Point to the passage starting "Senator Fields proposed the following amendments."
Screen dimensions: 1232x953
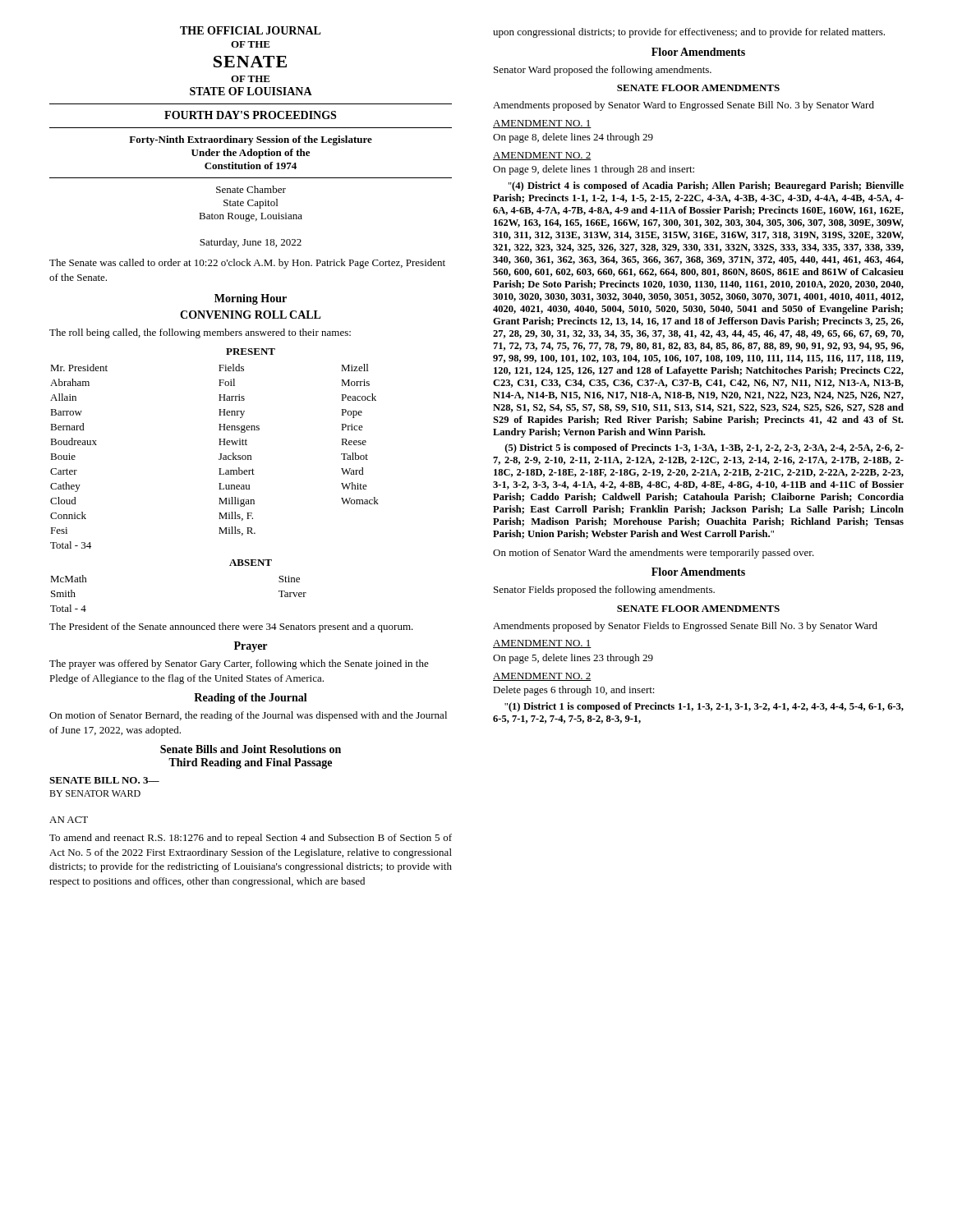click(604, 590)
